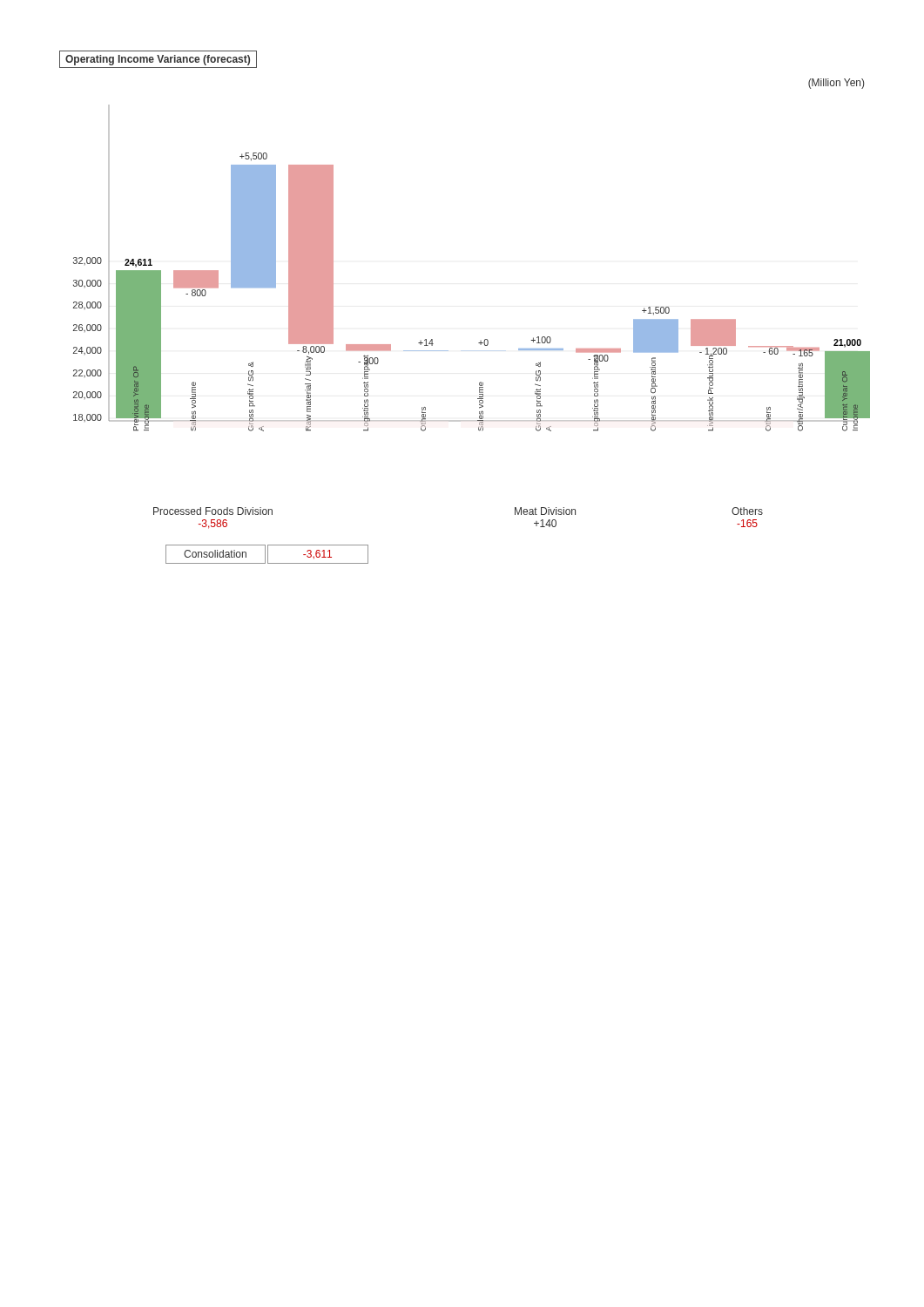Navigate to the text block starting "(Million Yen)"
This screenshot has height=1307, width=924.
pos(836,83)
